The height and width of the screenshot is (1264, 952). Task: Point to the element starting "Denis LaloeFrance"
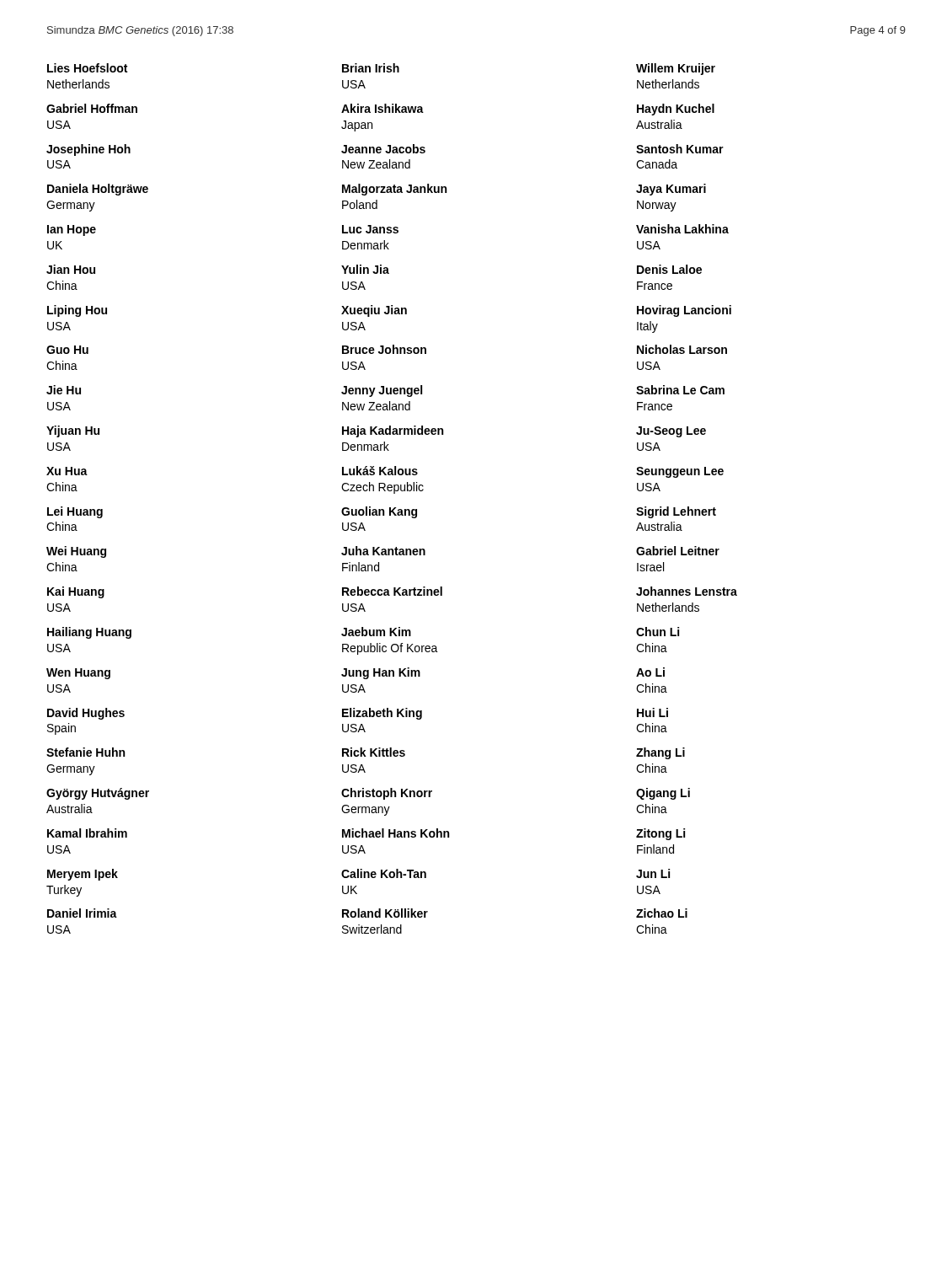(x=669, y=269)
